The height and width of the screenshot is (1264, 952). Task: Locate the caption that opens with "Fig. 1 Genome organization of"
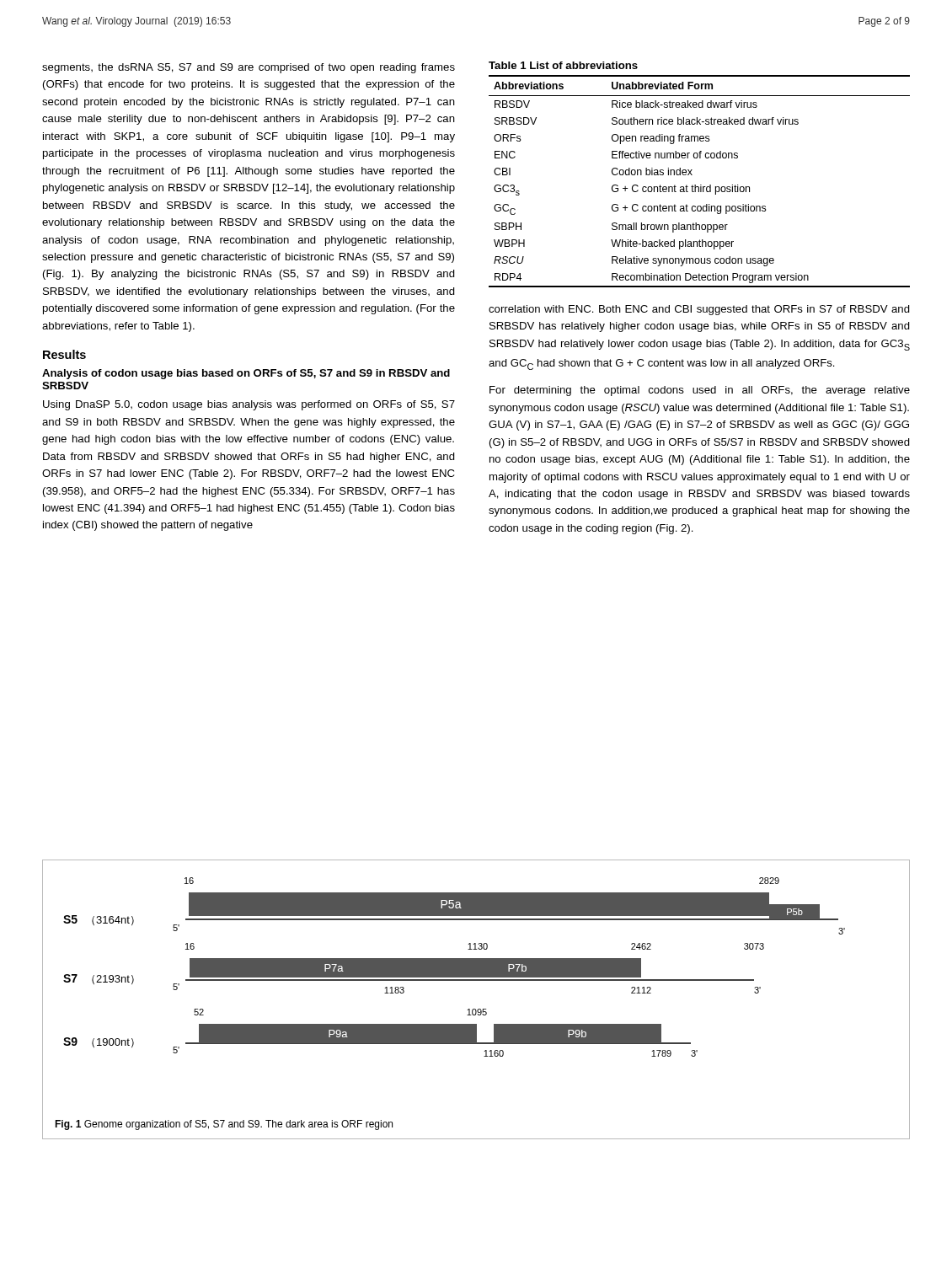point(224,1124)
